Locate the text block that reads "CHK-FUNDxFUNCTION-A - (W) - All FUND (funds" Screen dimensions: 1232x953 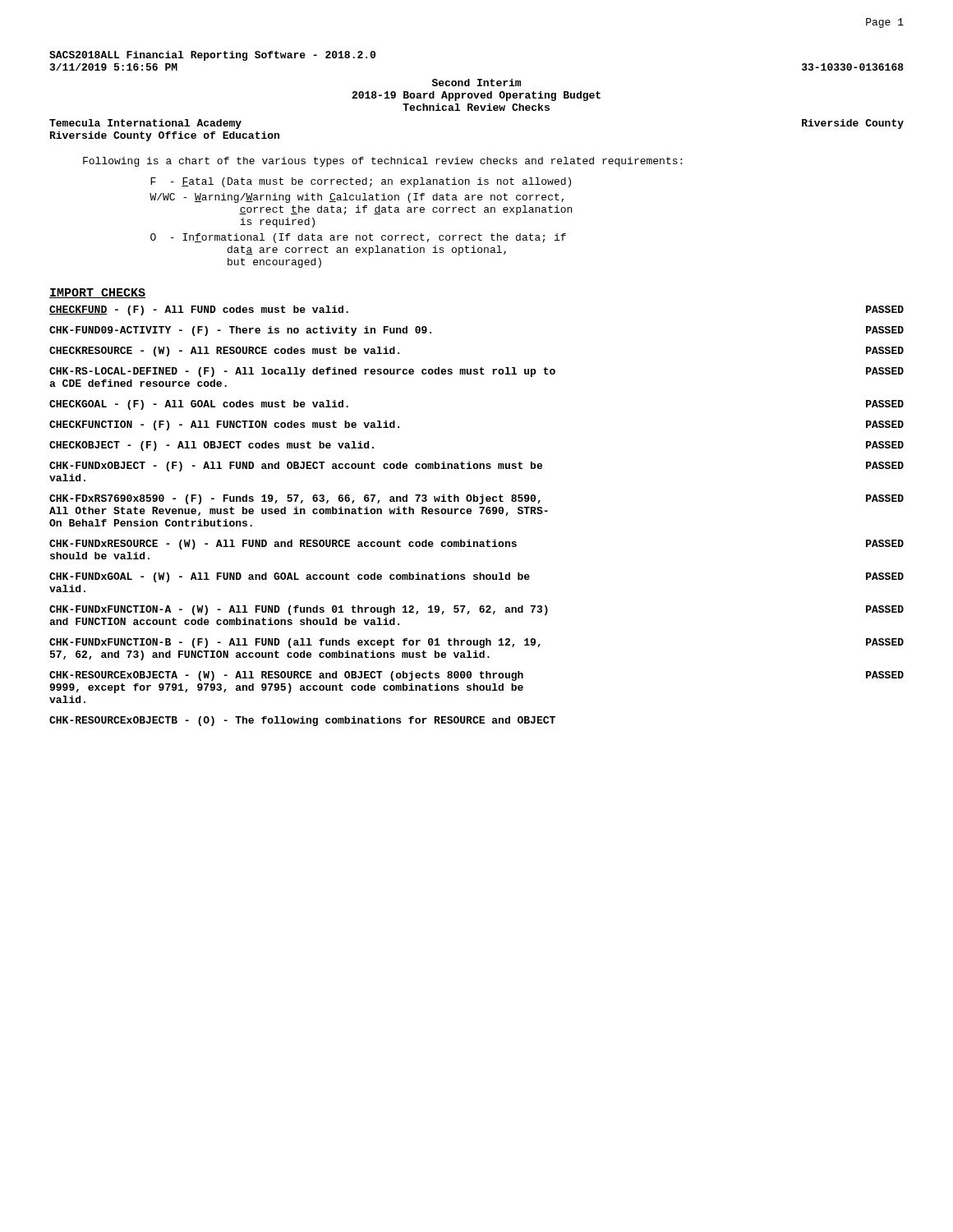pos(476,616)
